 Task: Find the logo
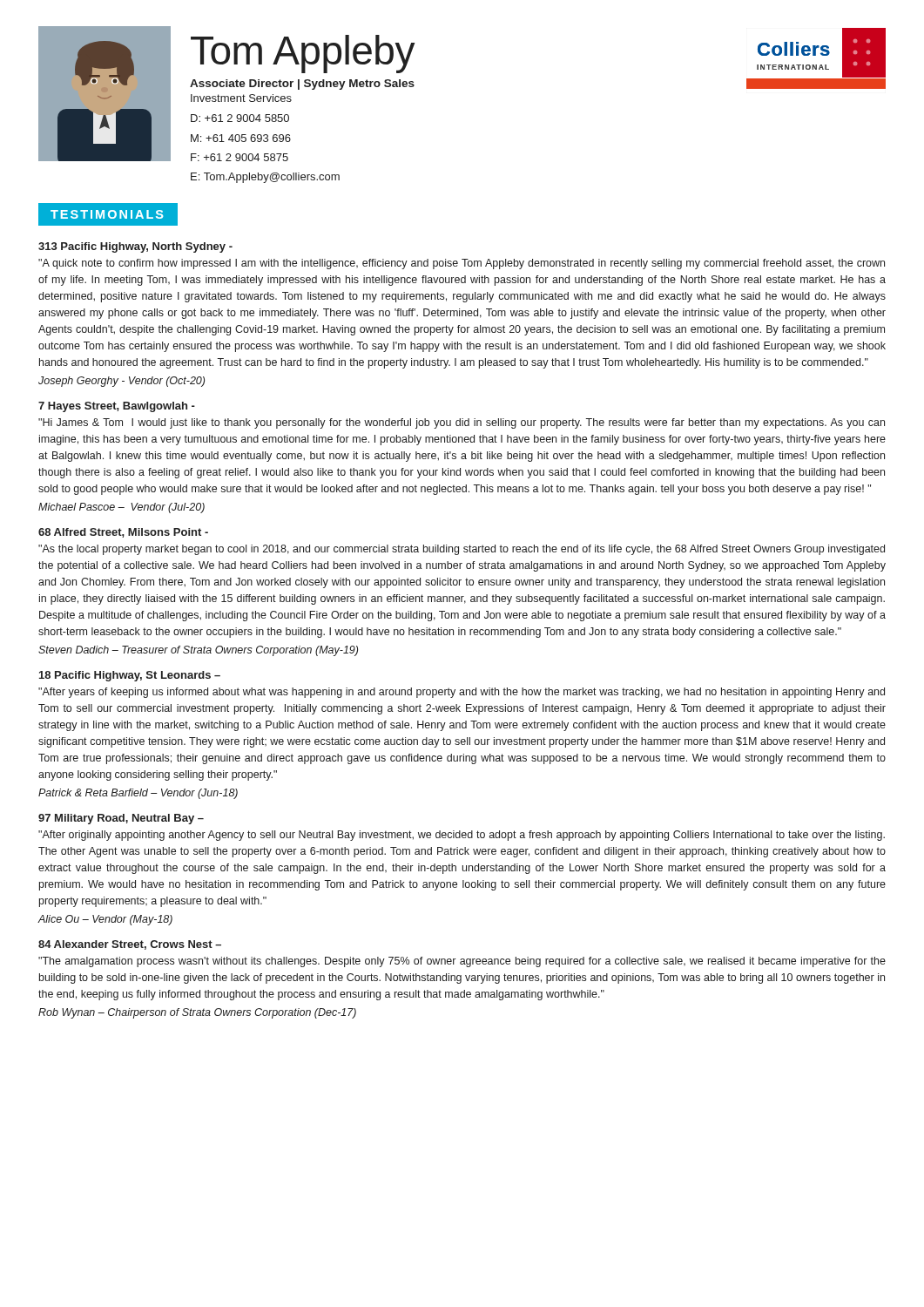click(814, 60)
